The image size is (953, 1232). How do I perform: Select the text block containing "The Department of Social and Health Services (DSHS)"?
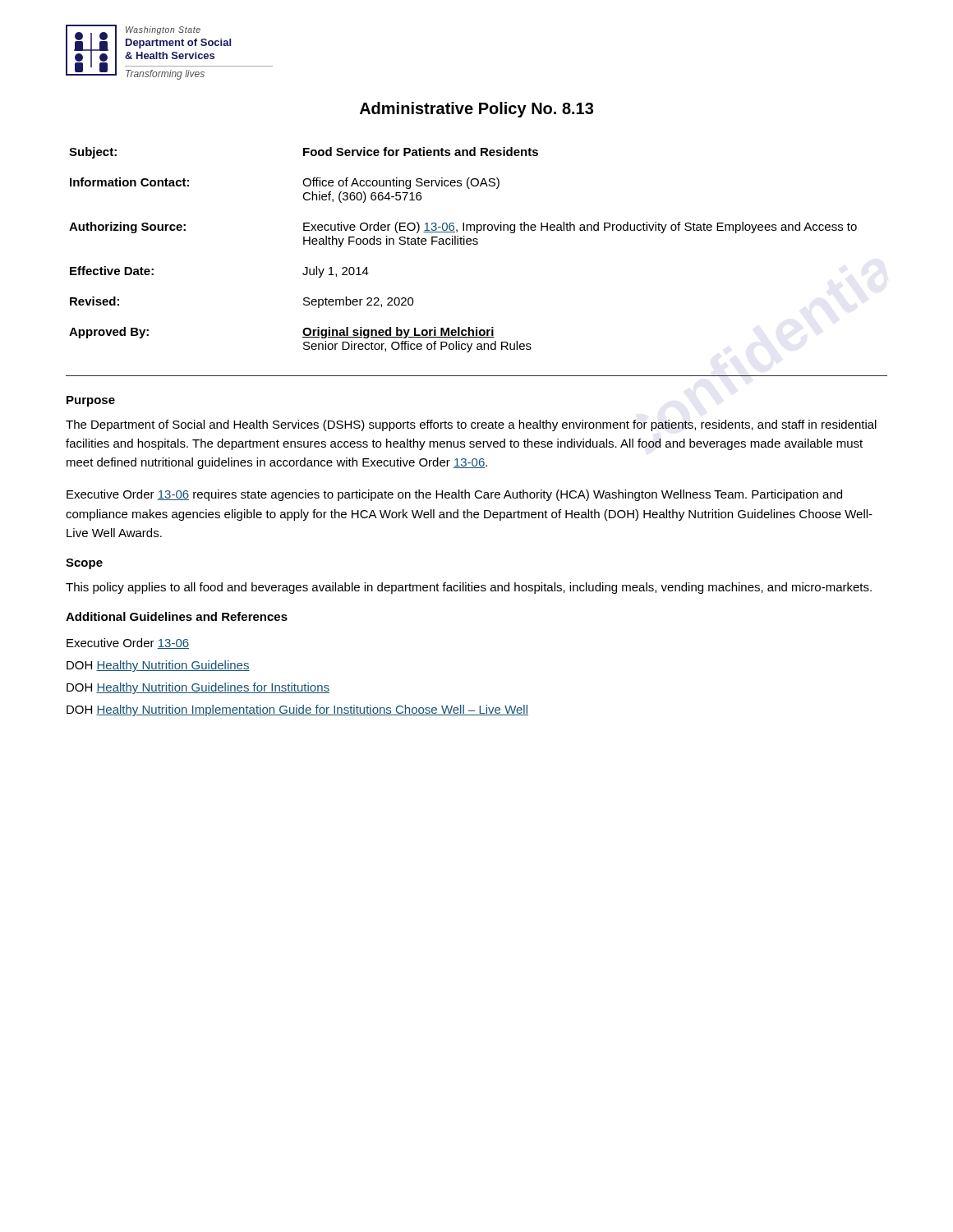471,443
